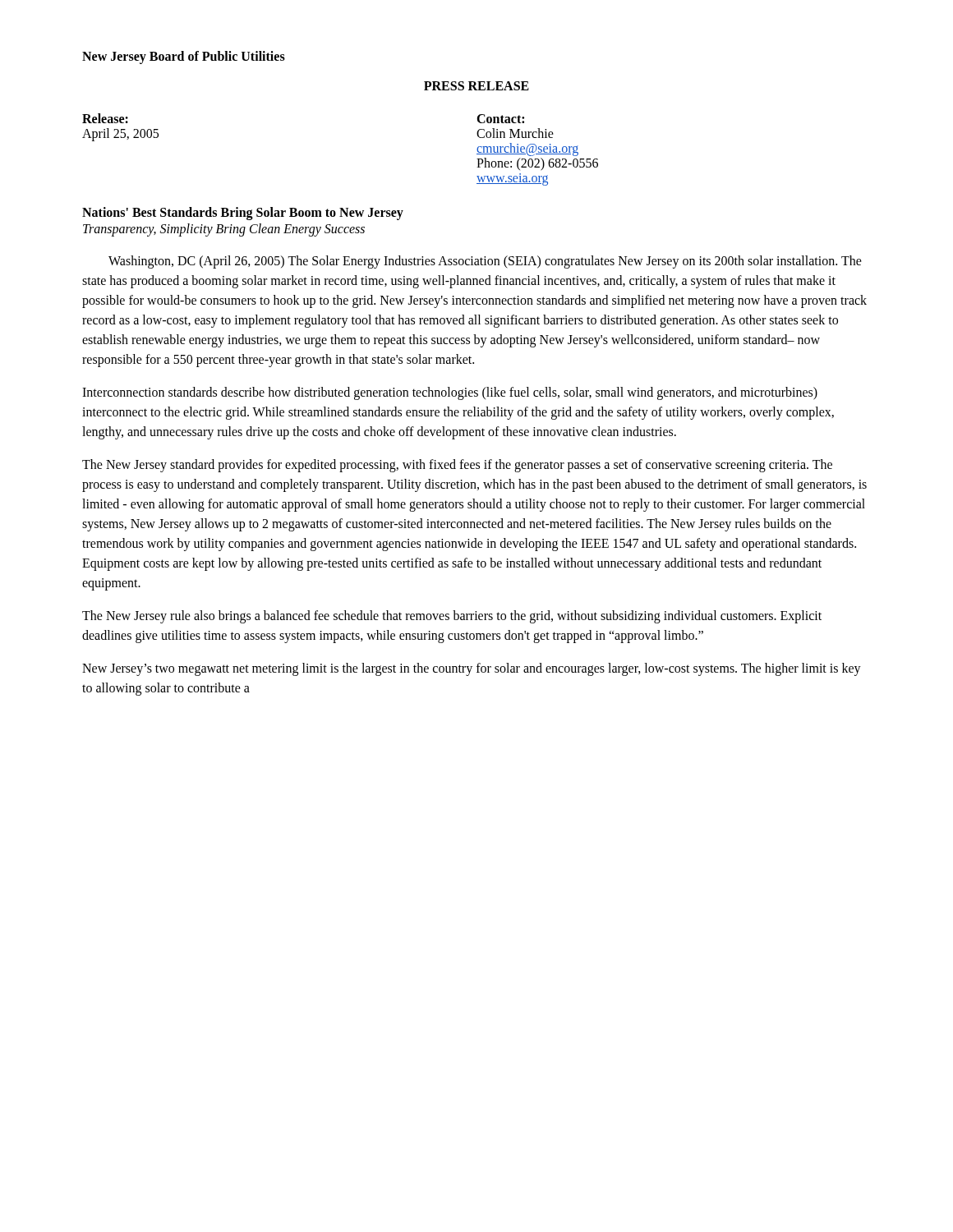Point to the text block starting "Washington, DC (April 26,"
The image size is (953, 1232).
click(x=474, y=310)
